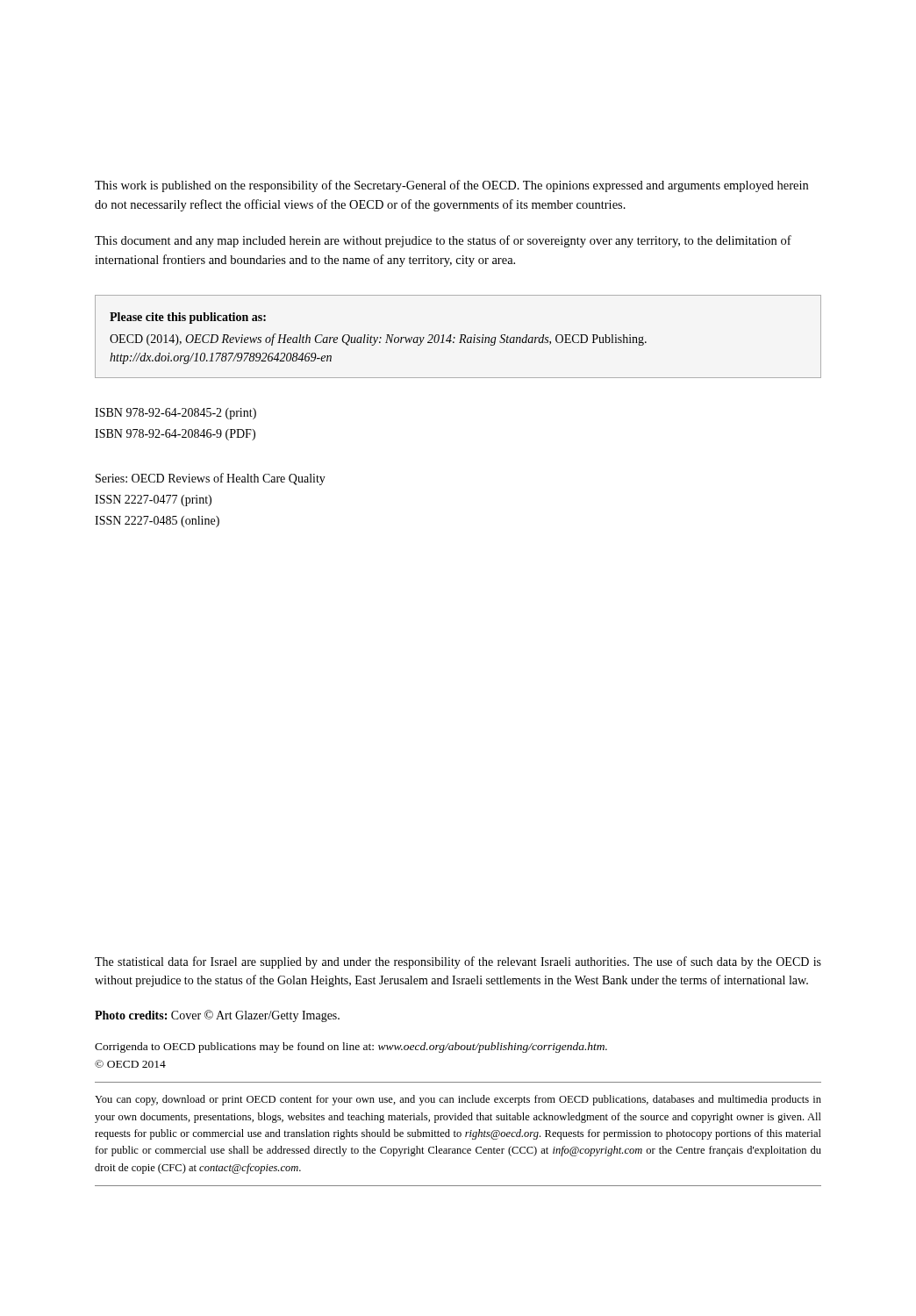
Task: Click the passage that begins "Please cite this"
Action: (x=458, y=336)
